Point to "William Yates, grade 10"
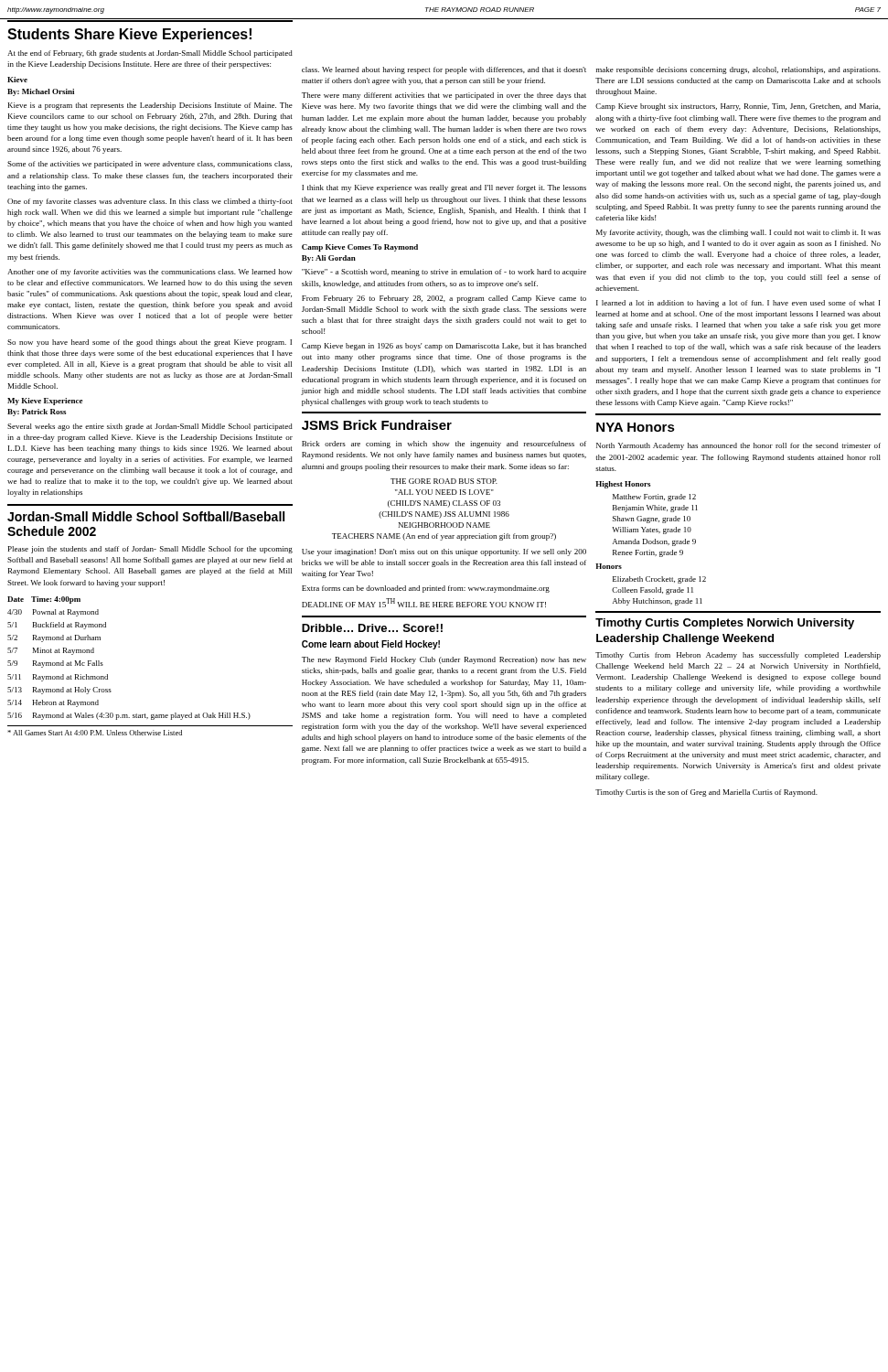The image size is (888, 1372). click(652, 530)
